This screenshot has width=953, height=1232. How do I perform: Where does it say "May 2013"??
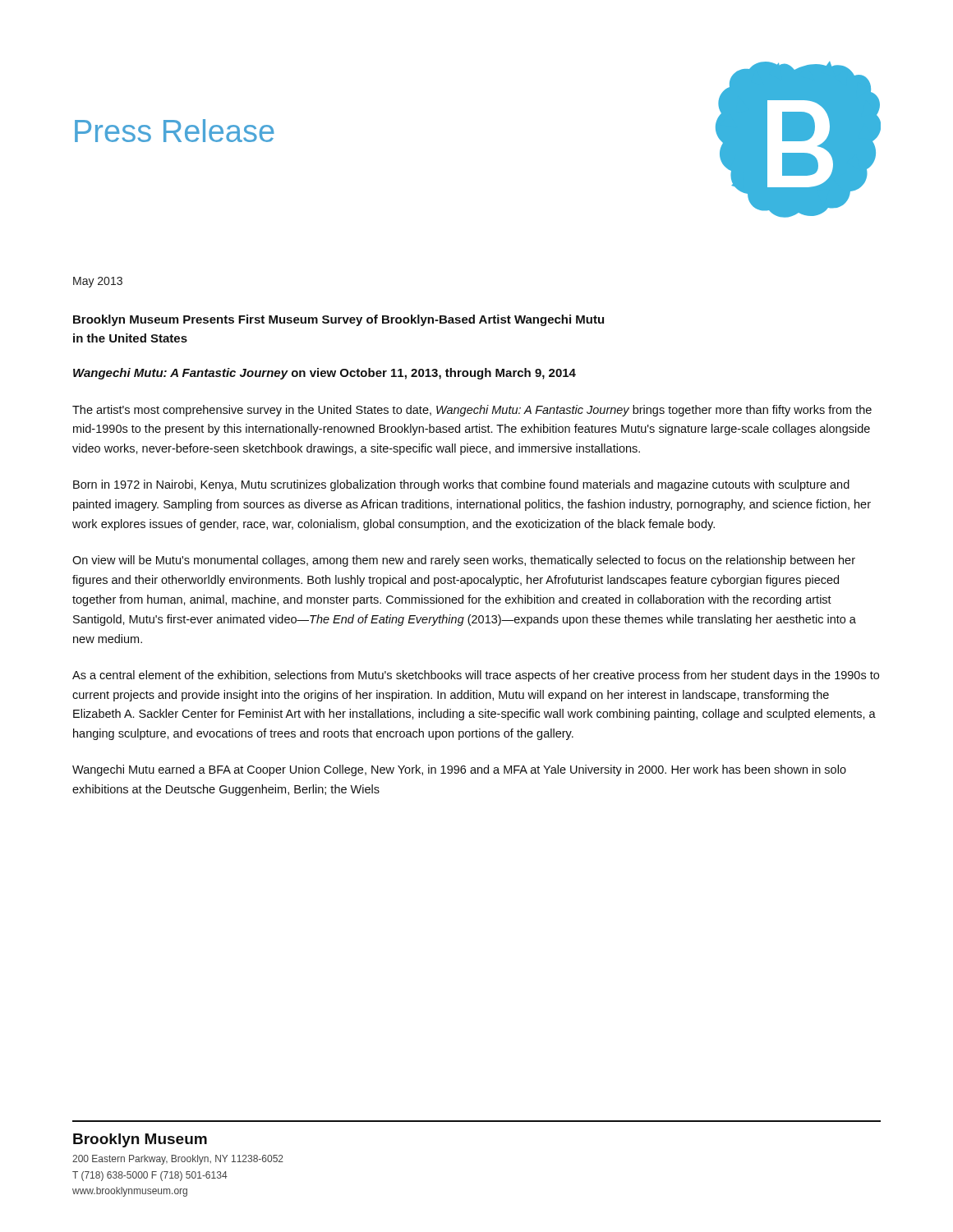pyautogui.click(x=98, y=281)
